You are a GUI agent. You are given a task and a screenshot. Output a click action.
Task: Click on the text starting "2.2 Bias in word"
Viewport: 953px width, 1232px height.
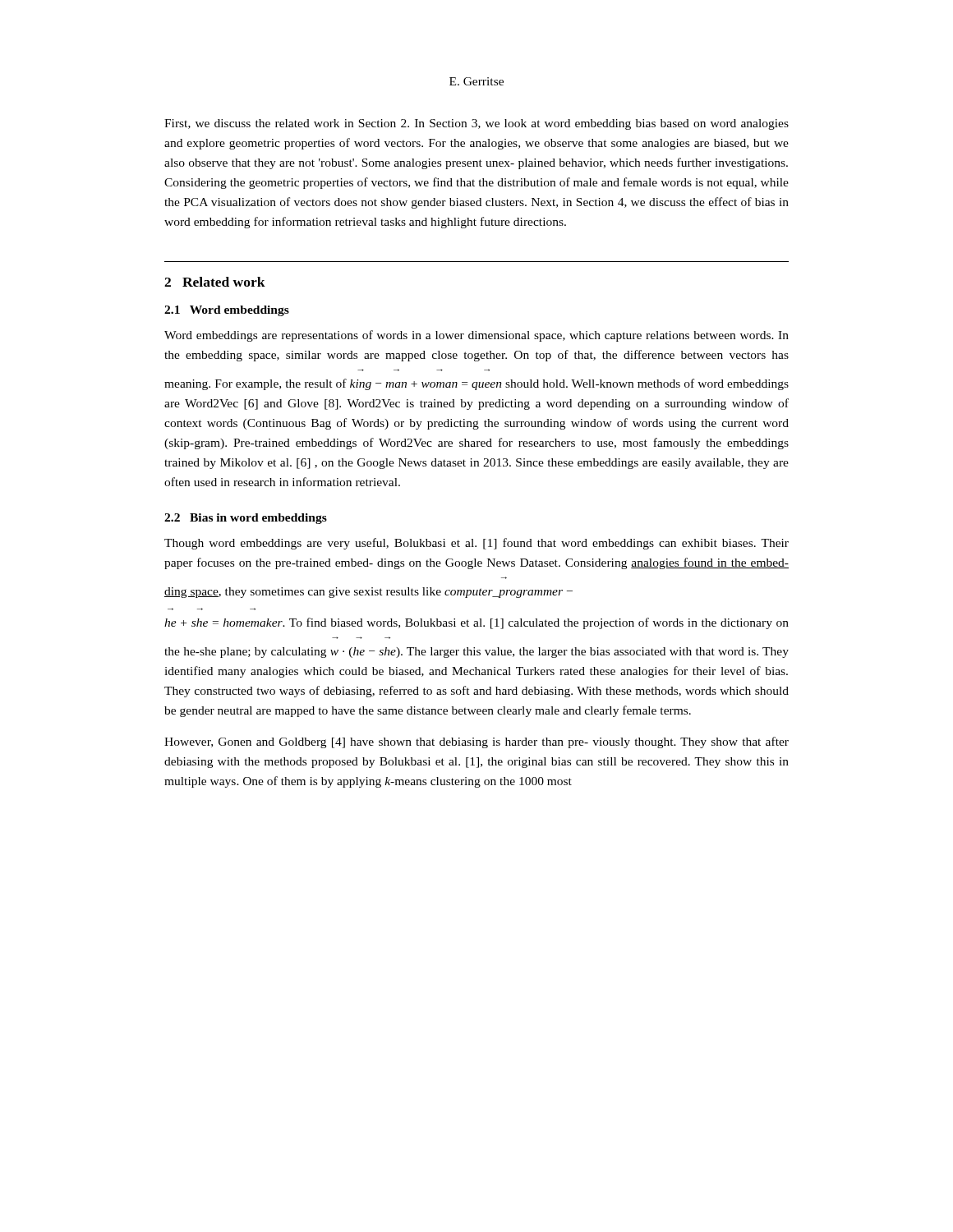click(245, 517)
